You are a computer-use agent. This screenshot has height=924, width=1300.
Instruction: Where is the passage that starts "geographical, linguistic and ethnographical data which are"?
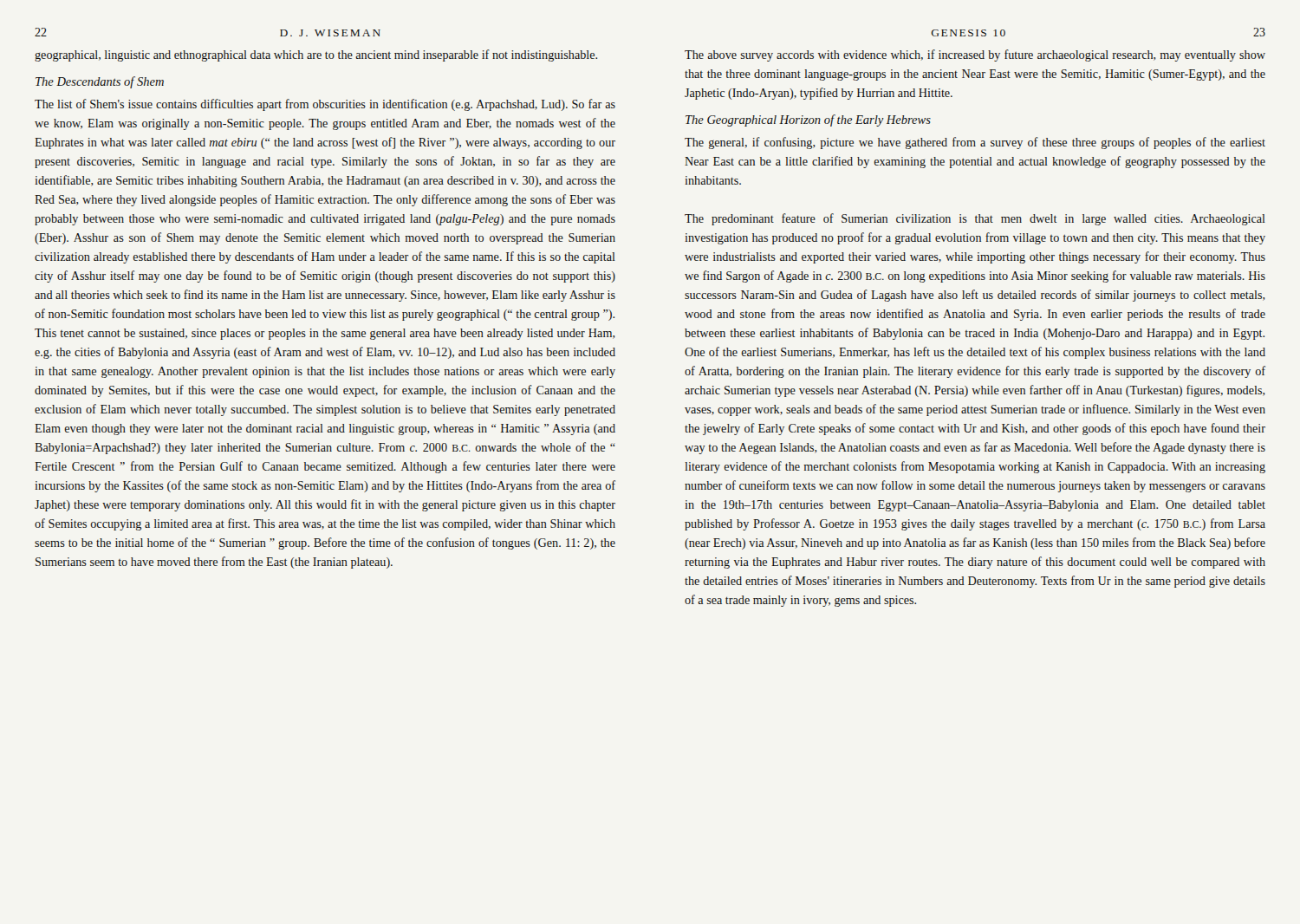pyautogui.click(x=316, y=55)
